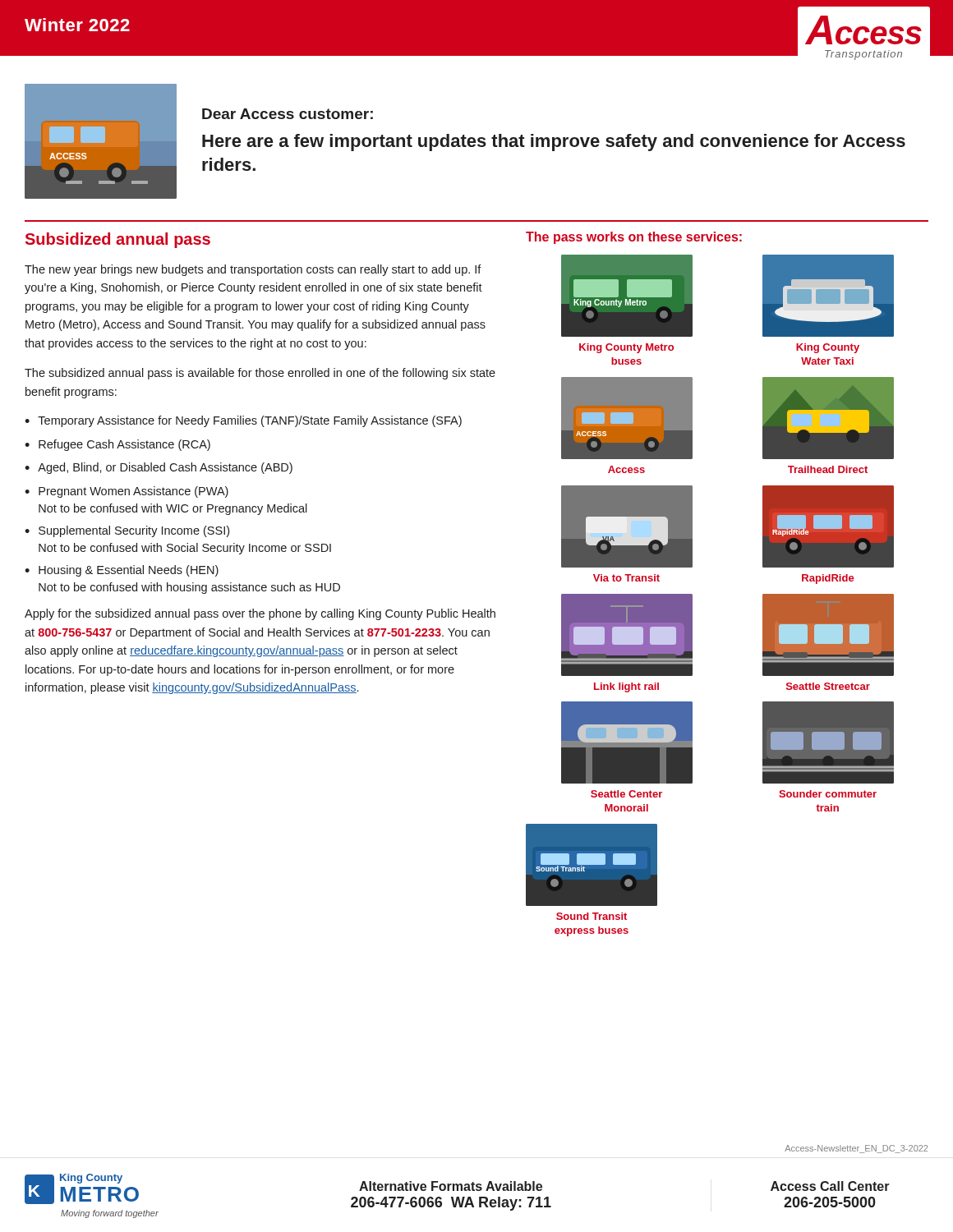The height and width of the screenshot is (1232, 953).
Task: Click on the caption containing "Link light rail"
Action: (626, 686)
